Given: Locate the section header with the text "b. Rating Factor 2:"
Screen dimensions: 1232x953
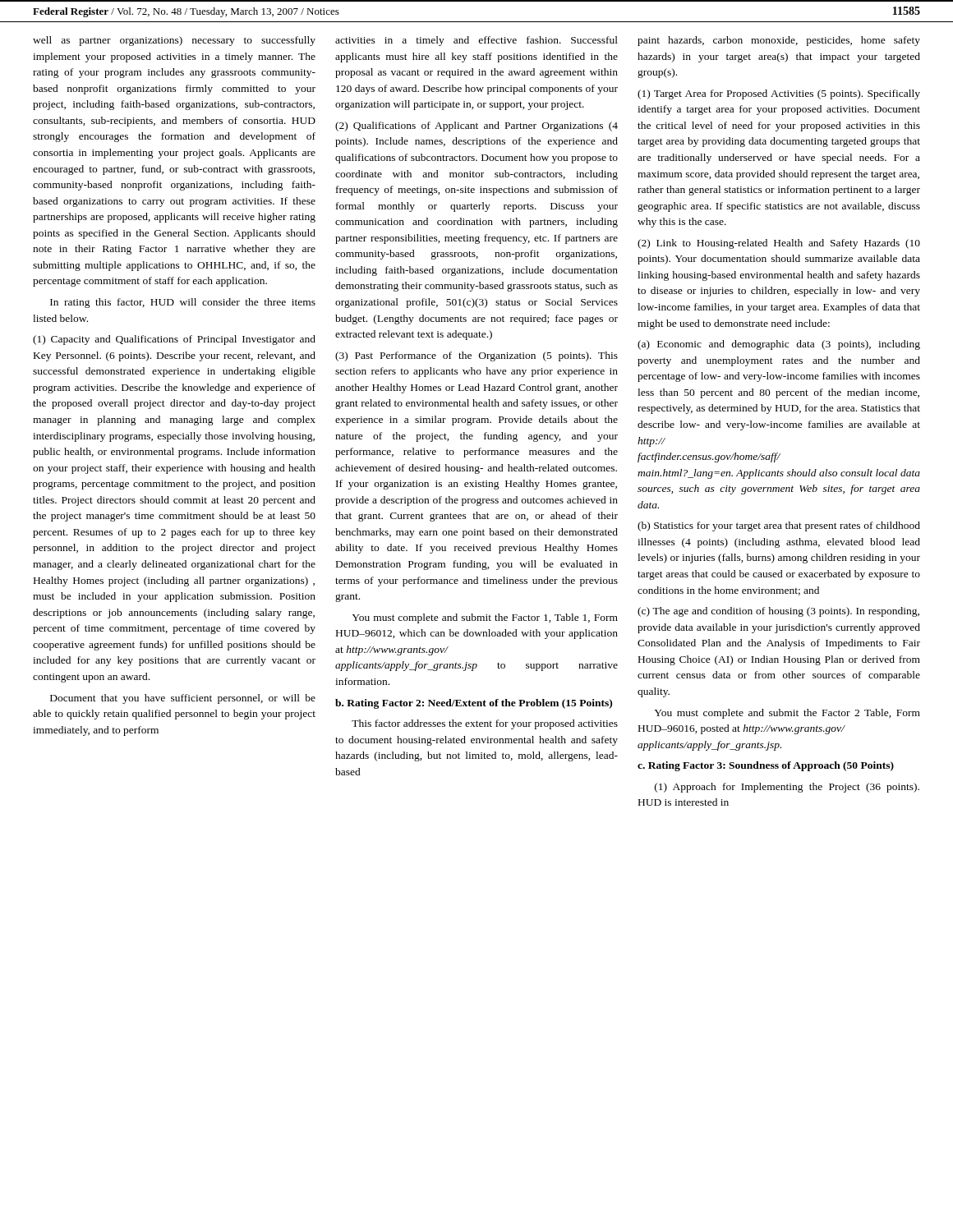Looking at the screenshot, I should [x=476, y=702].
